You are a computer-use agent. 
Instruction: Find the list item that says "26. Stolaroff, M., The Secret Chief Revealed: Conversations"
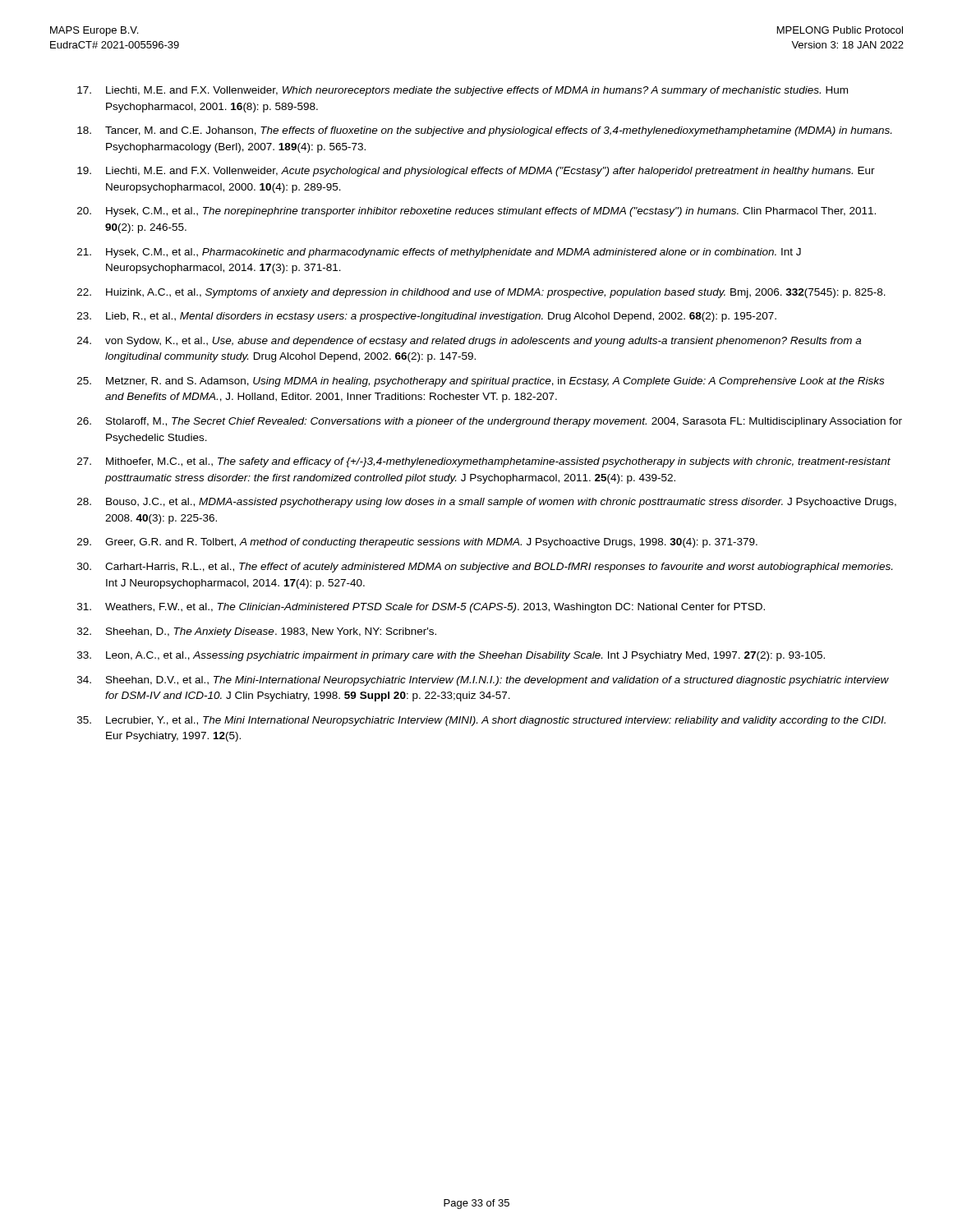click(x=476, y=429)
